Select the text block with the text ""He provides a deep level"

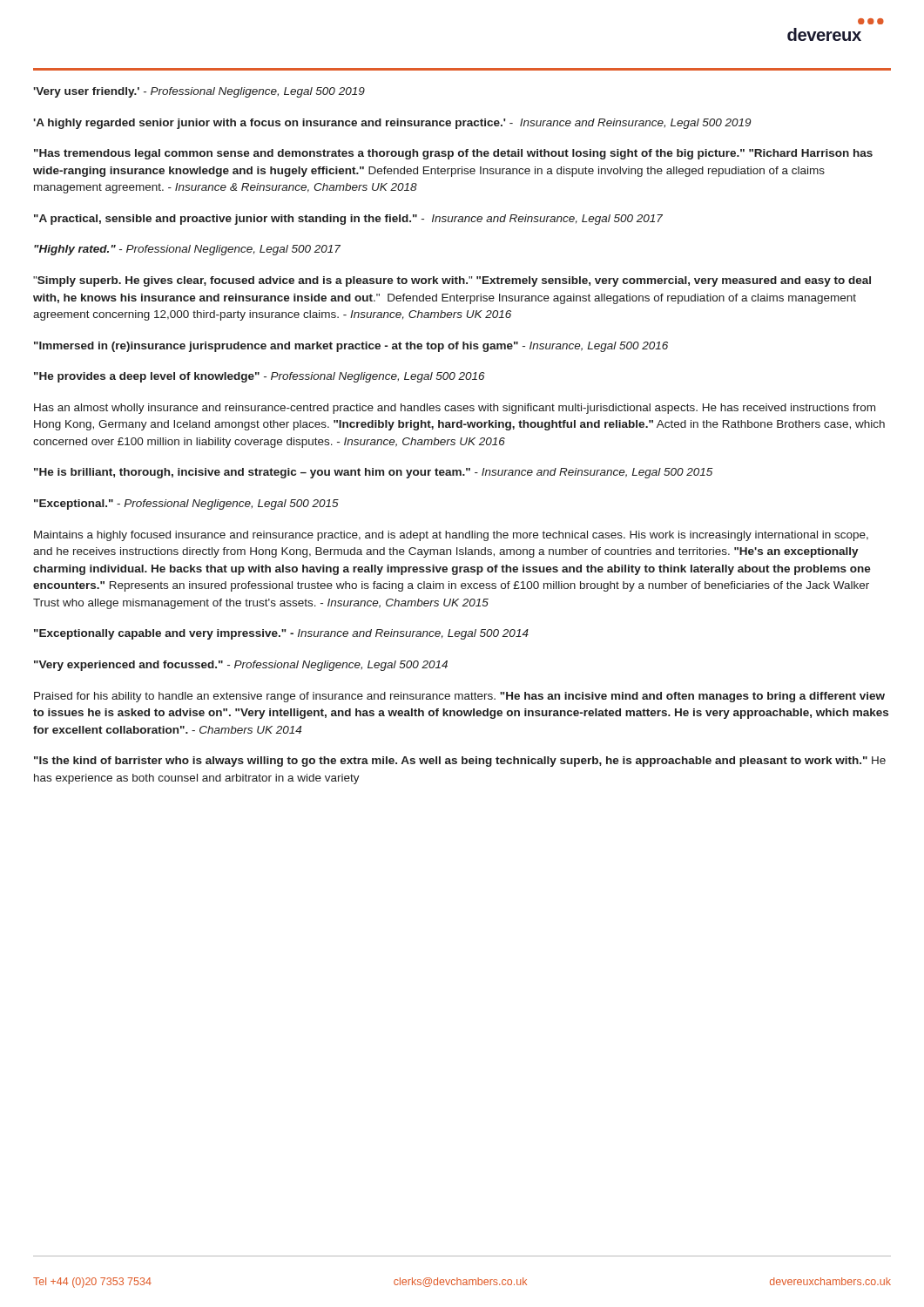[x=259, y=376]
